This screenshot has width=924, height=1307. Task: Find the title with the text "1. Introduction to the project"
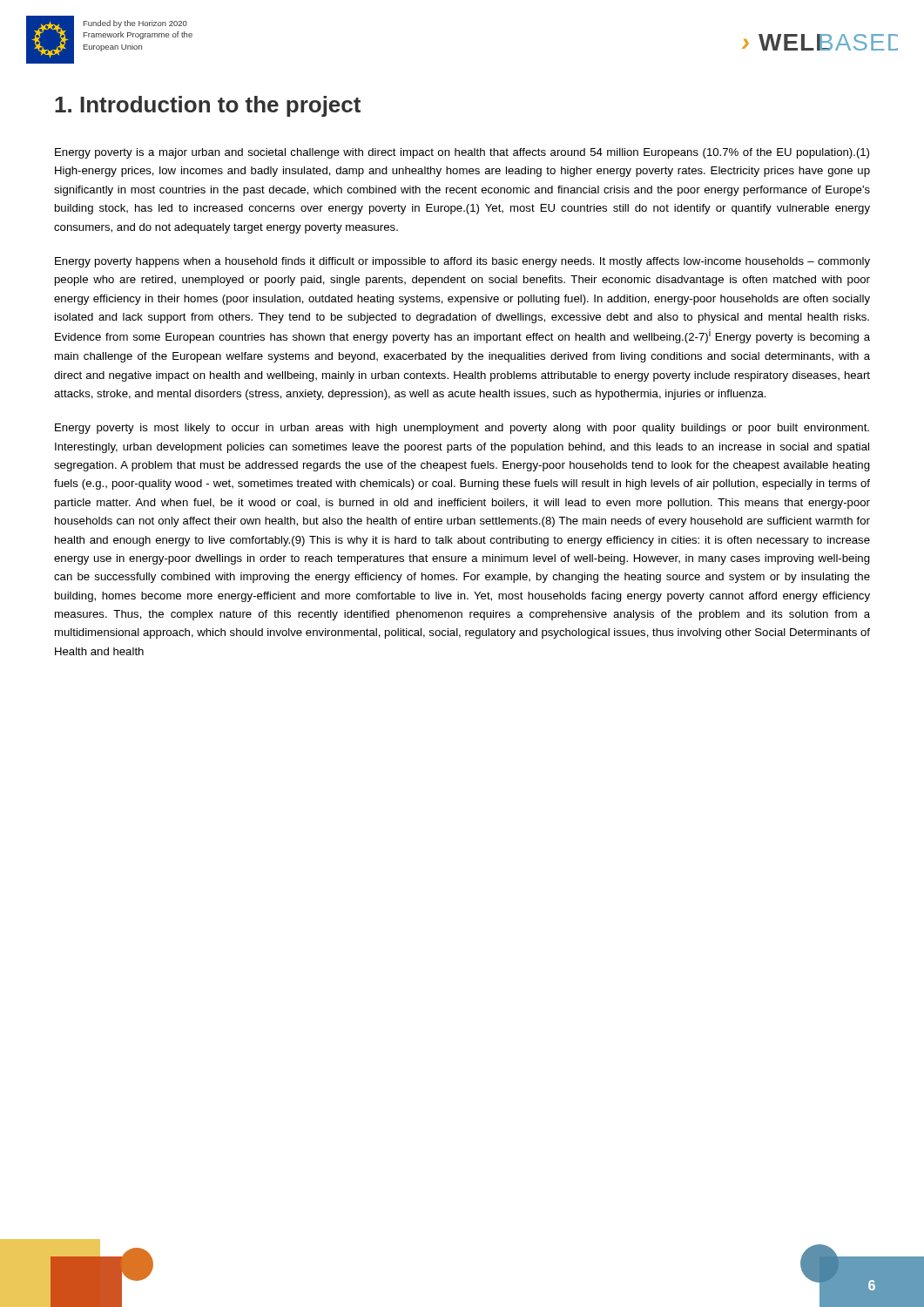coord(207,105)
